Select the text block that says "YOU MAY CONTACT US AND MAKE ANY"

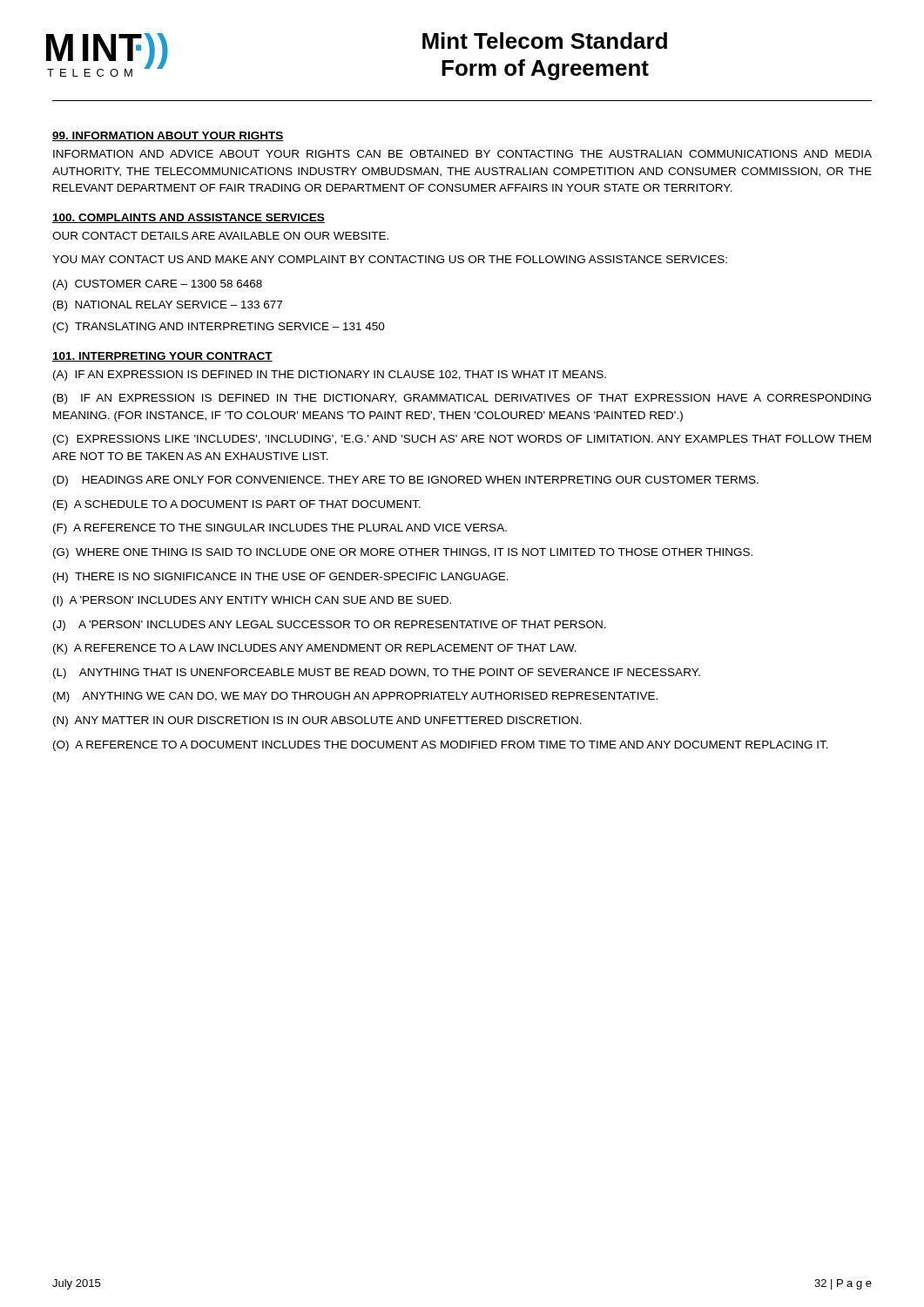[x=390, y=259]
